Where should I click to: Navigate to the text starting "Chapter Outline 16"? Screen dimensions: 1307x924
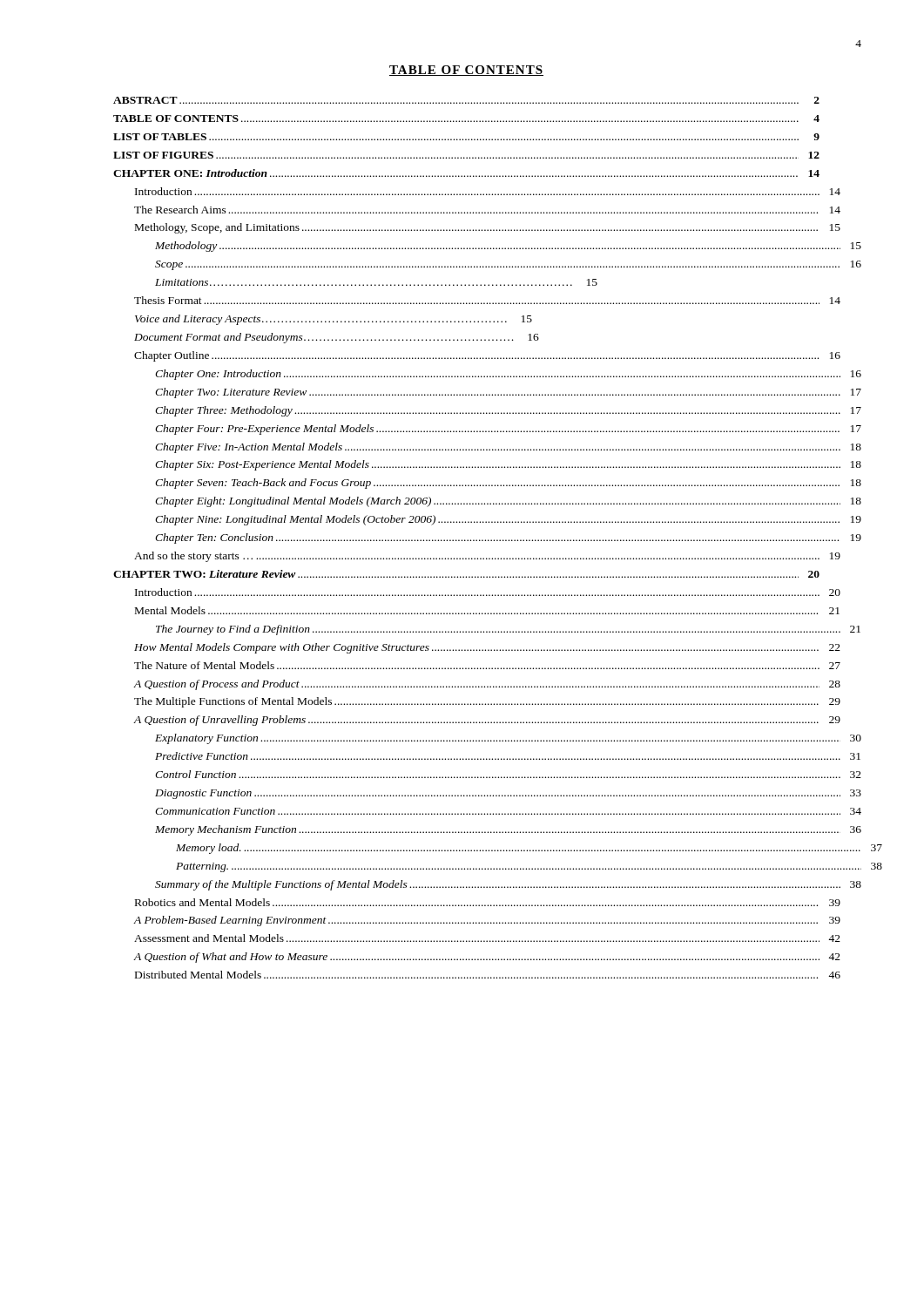[487, 356]
